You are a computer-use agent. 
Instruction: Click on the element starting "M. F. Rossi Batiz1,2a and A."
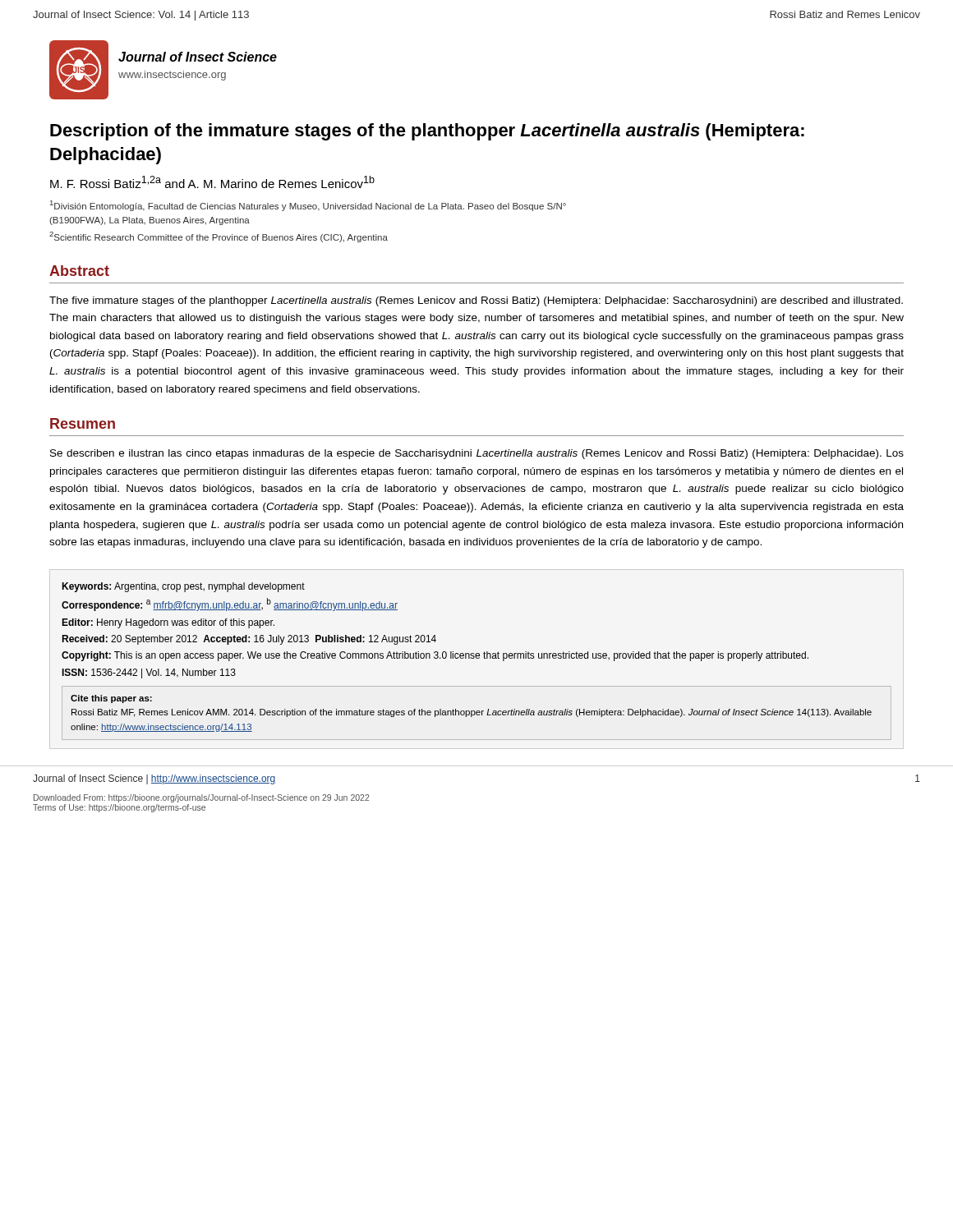point(212,183)
